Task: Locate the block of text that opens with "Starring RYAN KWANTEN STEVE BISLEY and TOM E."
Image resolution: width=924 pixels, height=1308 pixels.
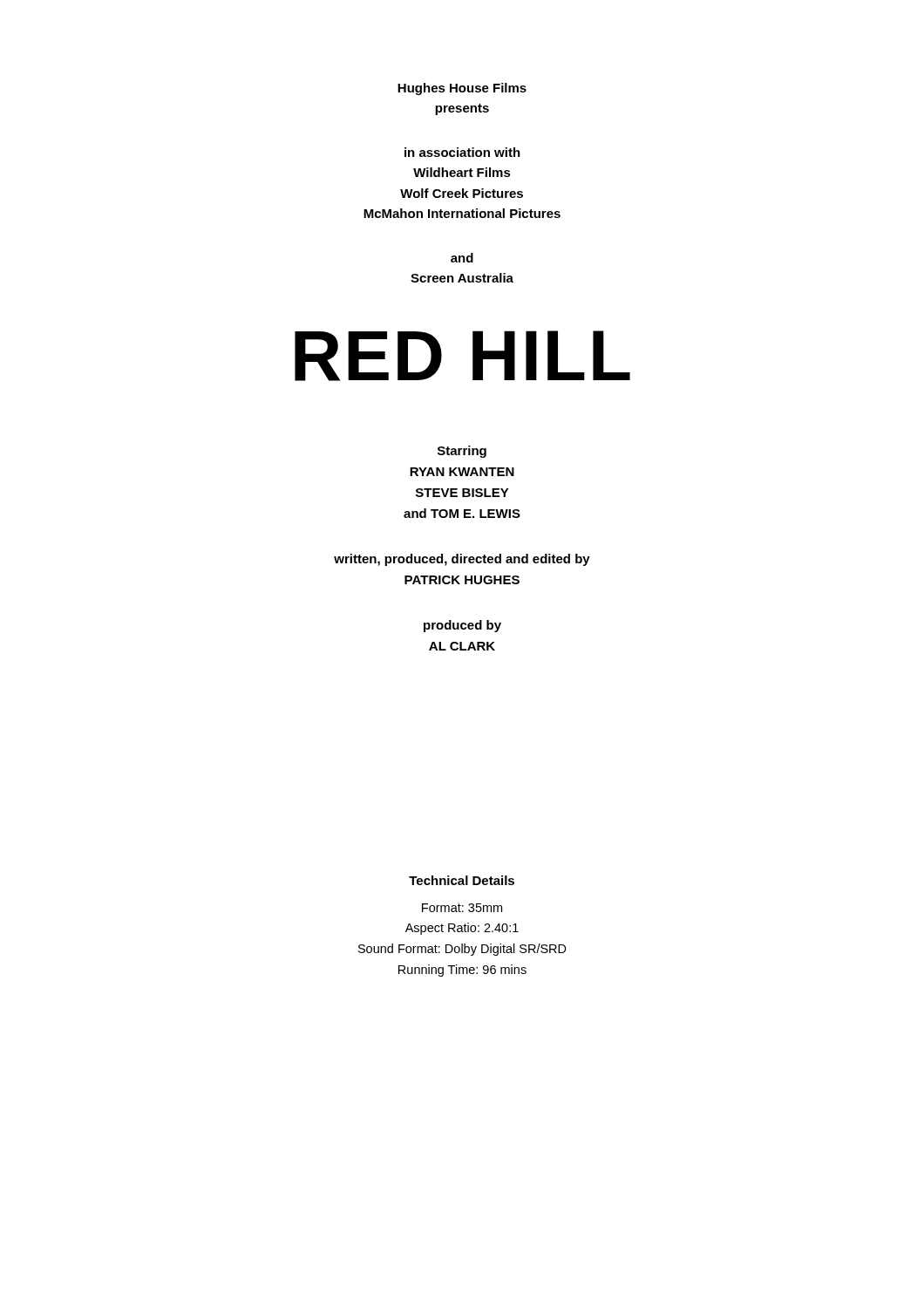Action: click(462, 482)
